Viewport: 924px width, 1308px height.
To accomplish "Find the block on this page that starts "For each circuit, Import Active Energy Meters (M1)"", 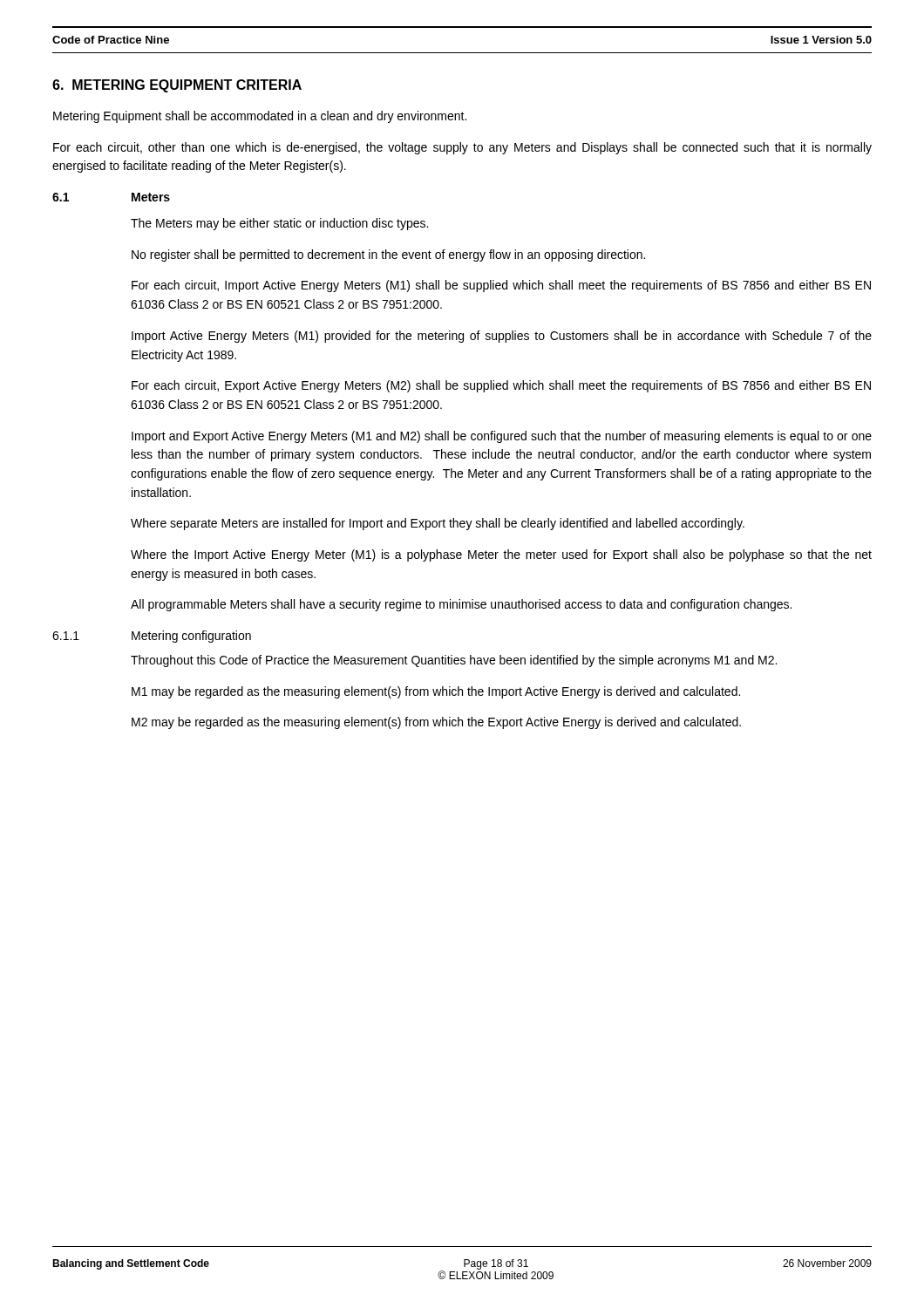I will 501,295.
